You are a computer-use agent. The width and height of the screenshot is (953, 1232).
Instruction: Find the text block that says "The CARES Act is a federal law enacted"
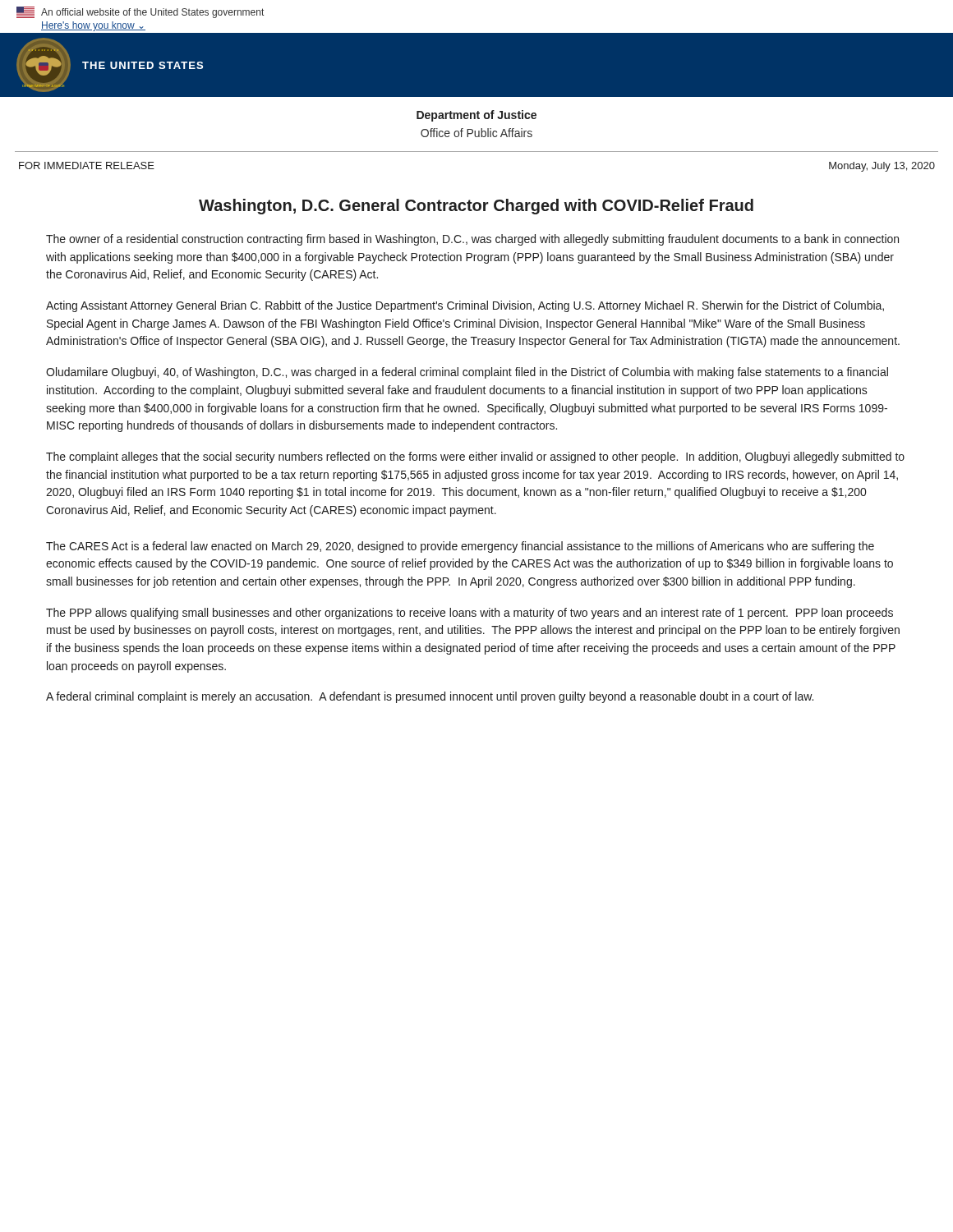pyautogui.click(x=470, y=564)
